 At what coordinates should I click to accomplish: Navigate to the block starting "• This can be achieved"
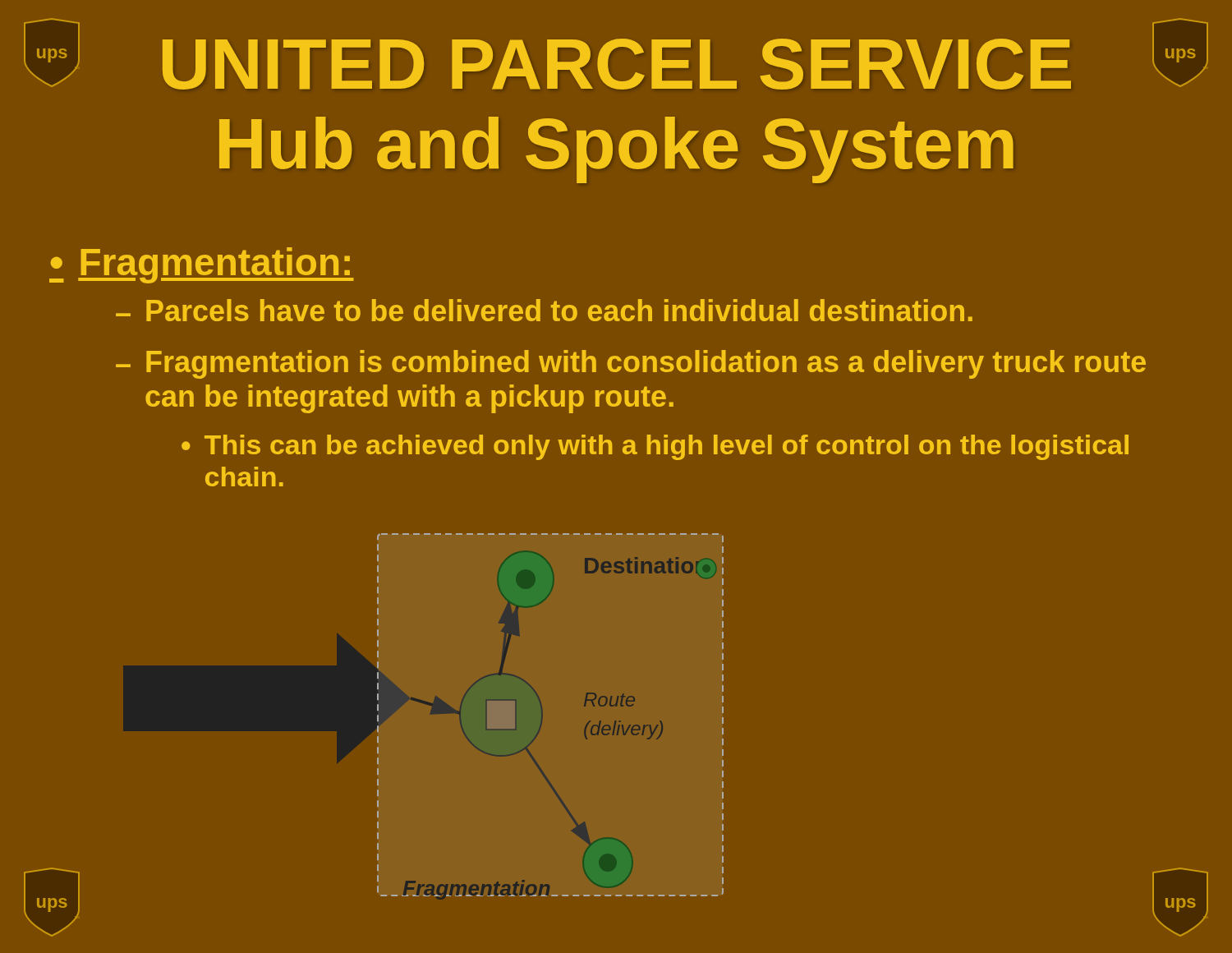tap(682, 461)
